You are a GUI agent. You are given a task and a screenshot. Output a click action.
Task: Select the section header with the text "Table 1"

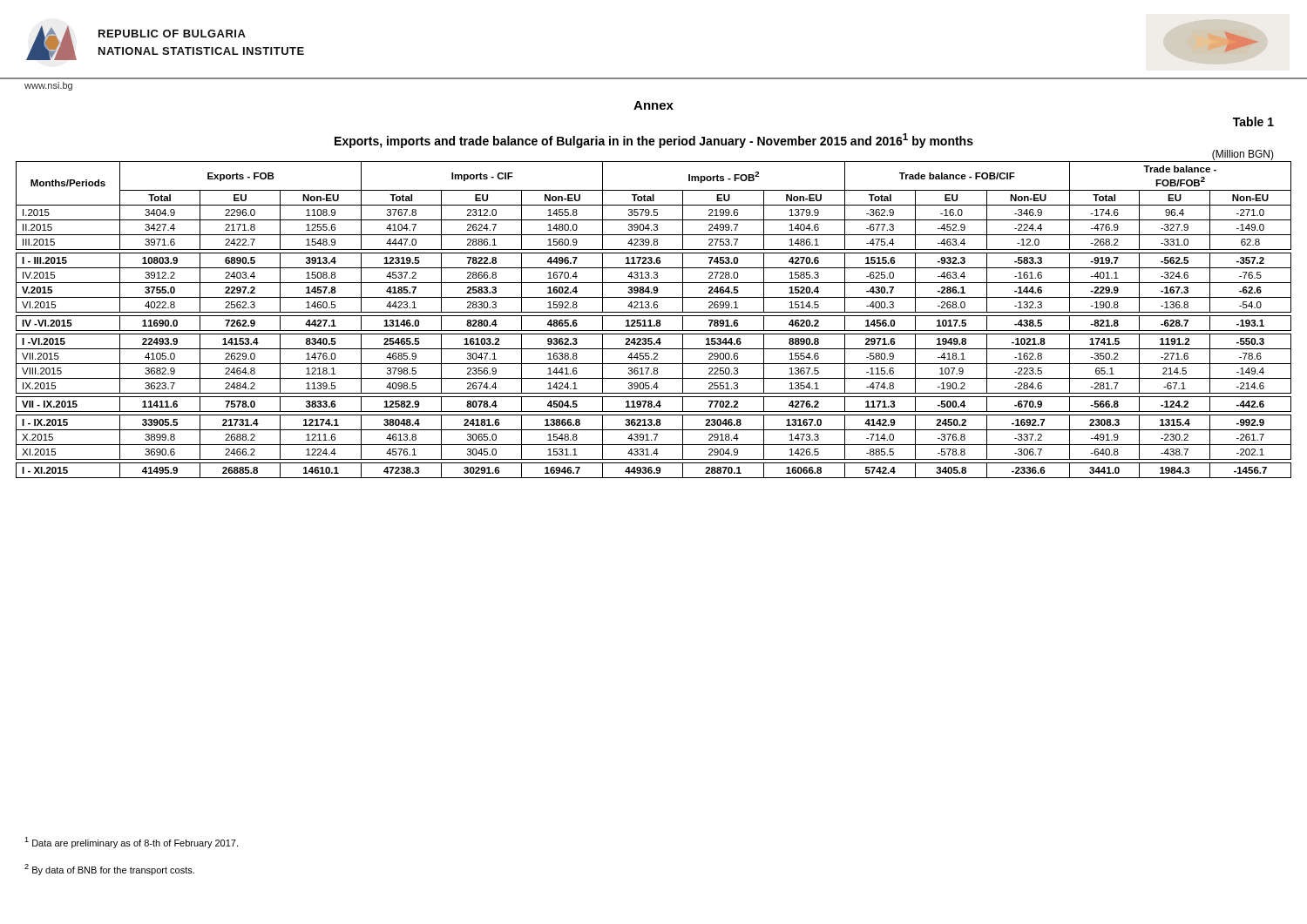(1253, 122)
